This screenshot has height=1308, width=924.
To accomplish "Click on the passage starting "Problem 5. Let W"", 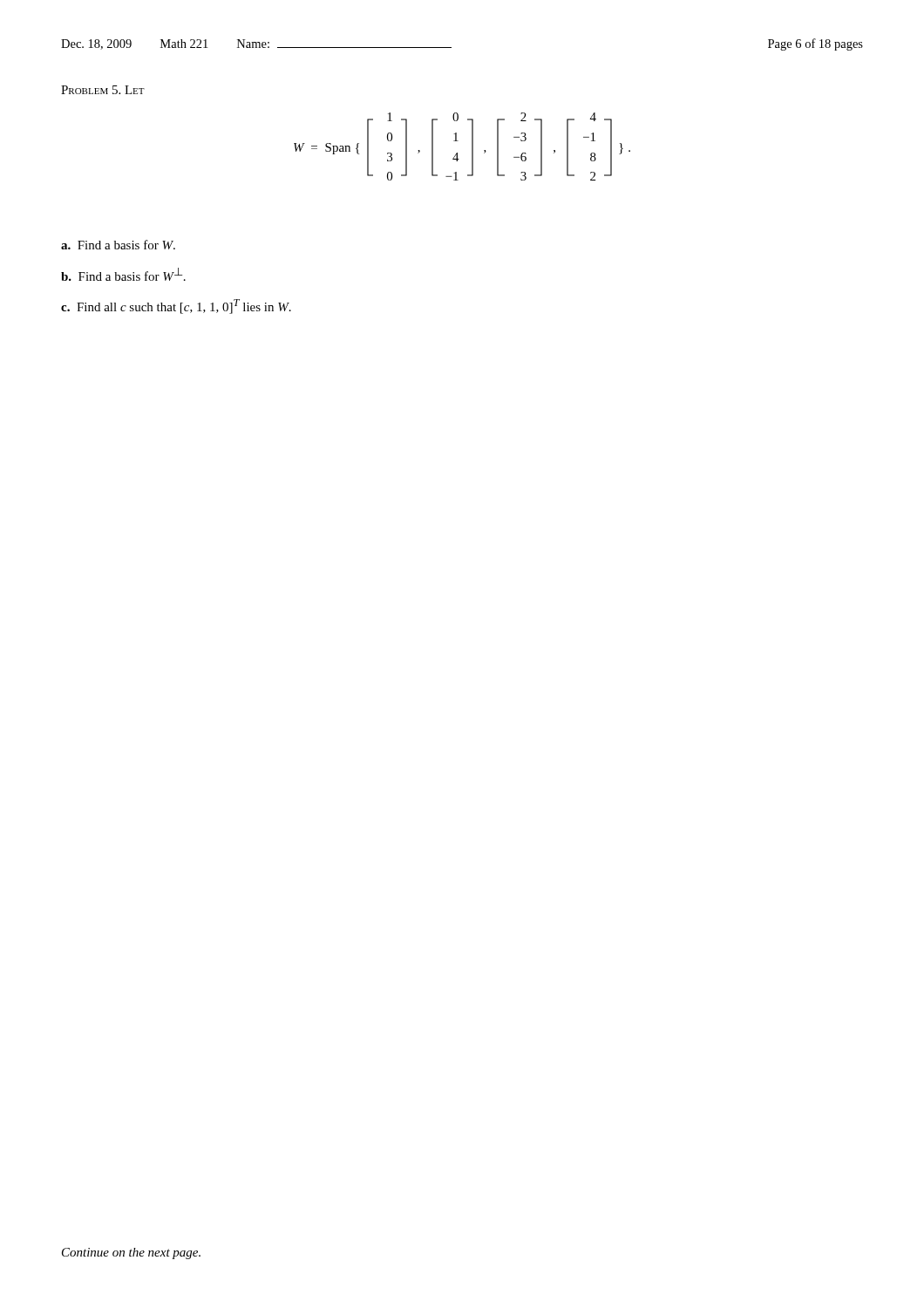I will 462,136.
